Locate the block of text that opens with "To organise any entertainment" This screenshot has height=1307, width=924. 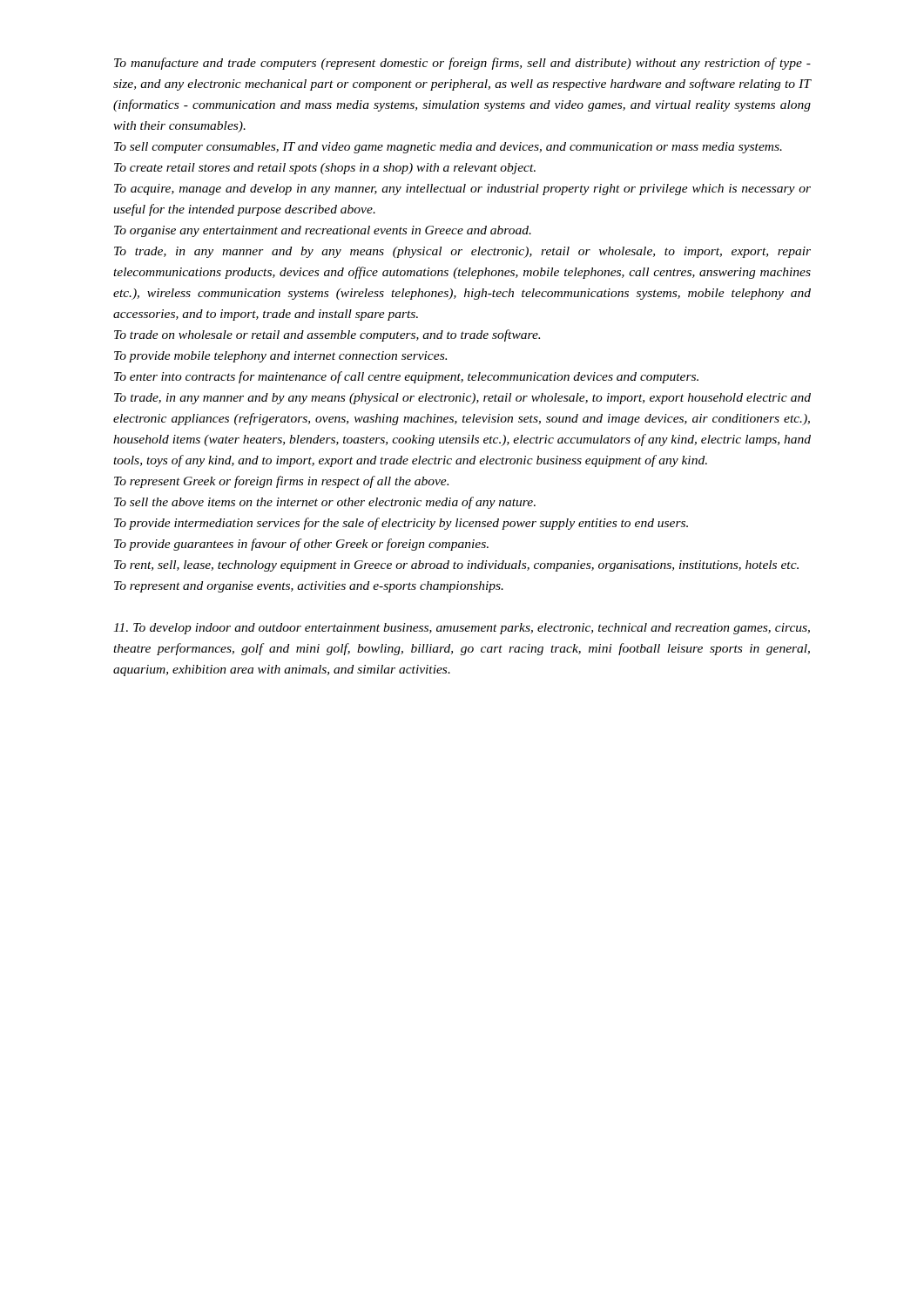pyautogui.click(x=462, y=230)
